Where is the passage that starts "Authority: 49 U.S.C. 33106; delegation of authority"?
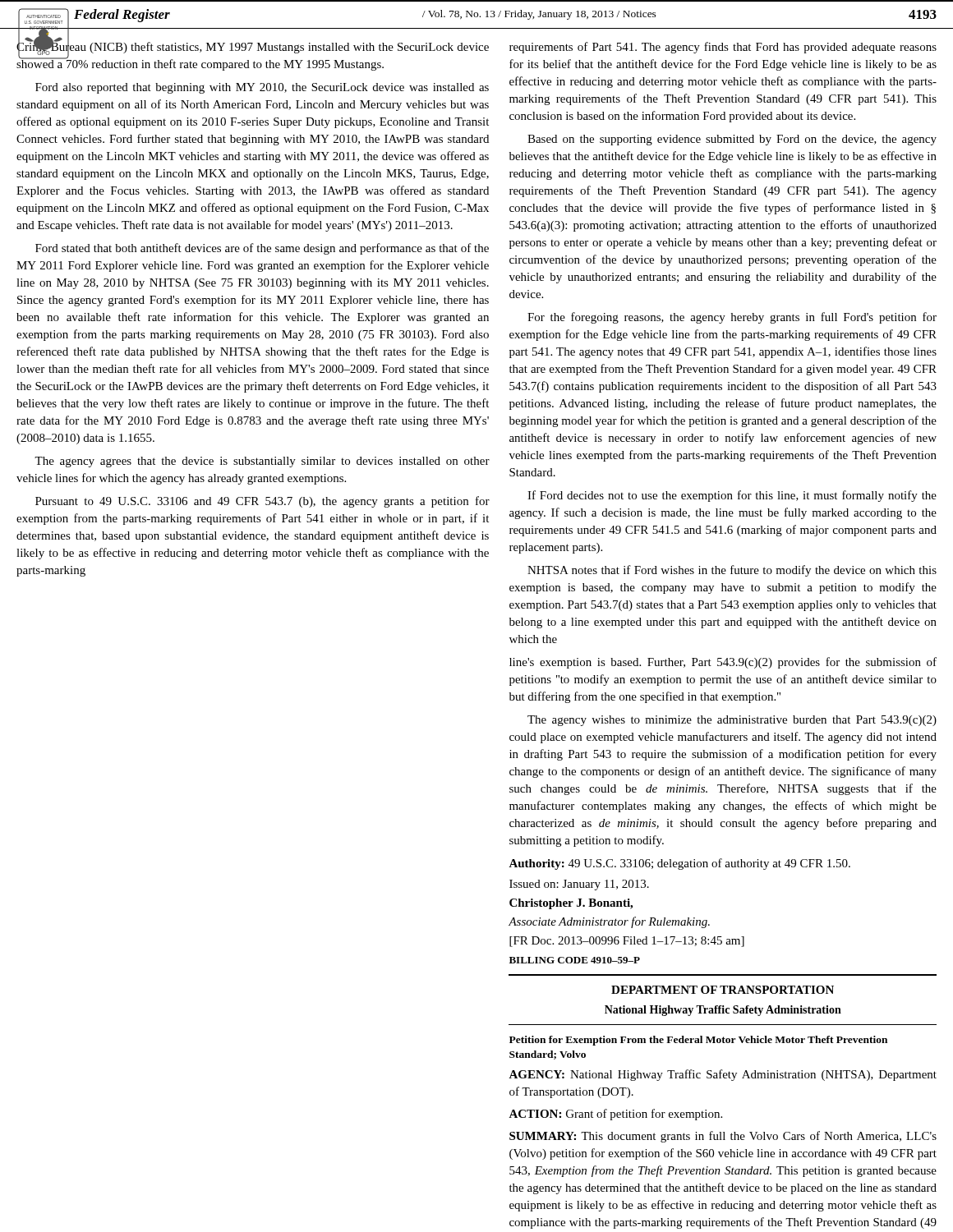 [x=723, y=864]
